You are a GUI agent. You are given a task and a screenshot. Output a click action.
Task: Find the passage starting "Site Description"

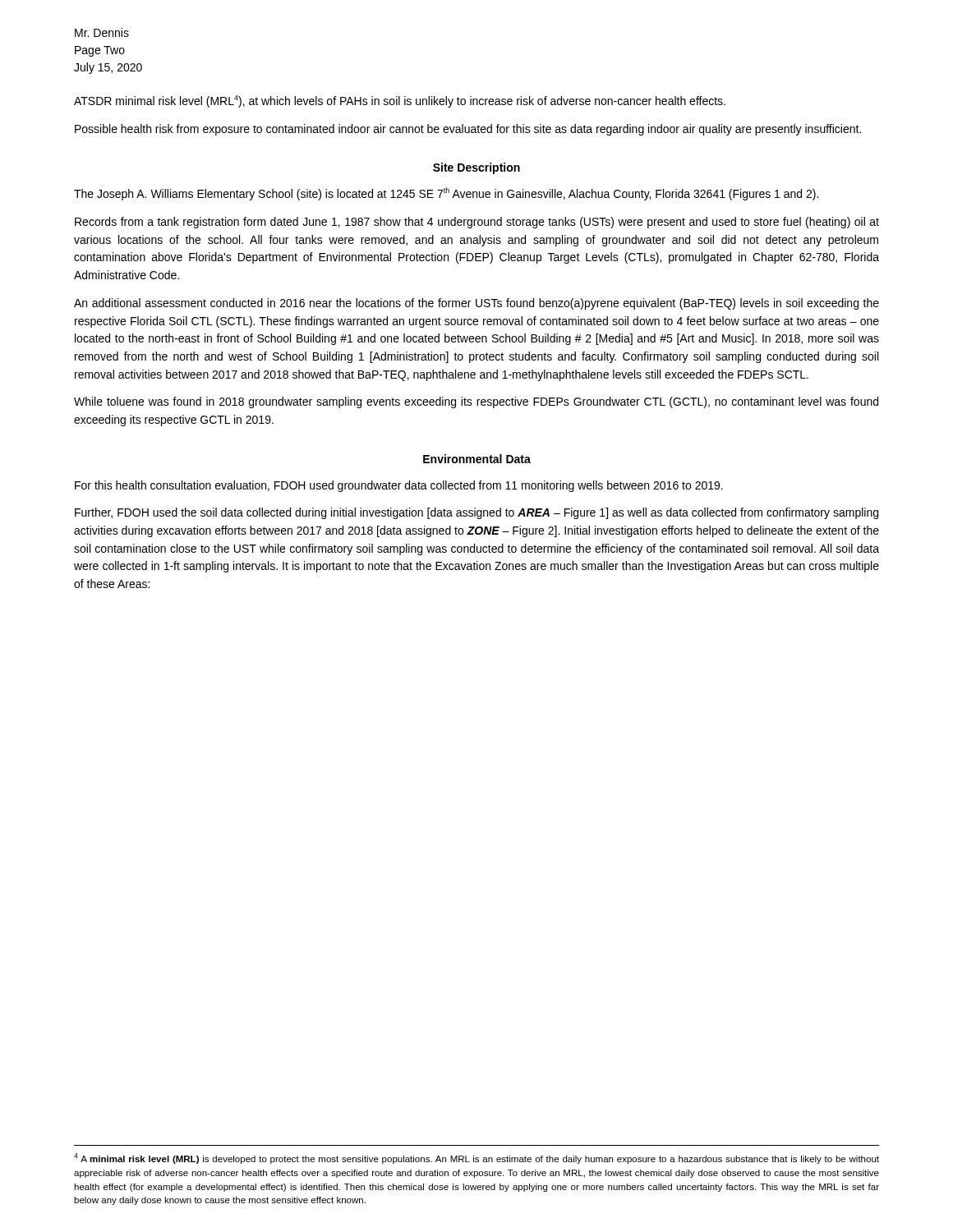(x=476, y=168)
